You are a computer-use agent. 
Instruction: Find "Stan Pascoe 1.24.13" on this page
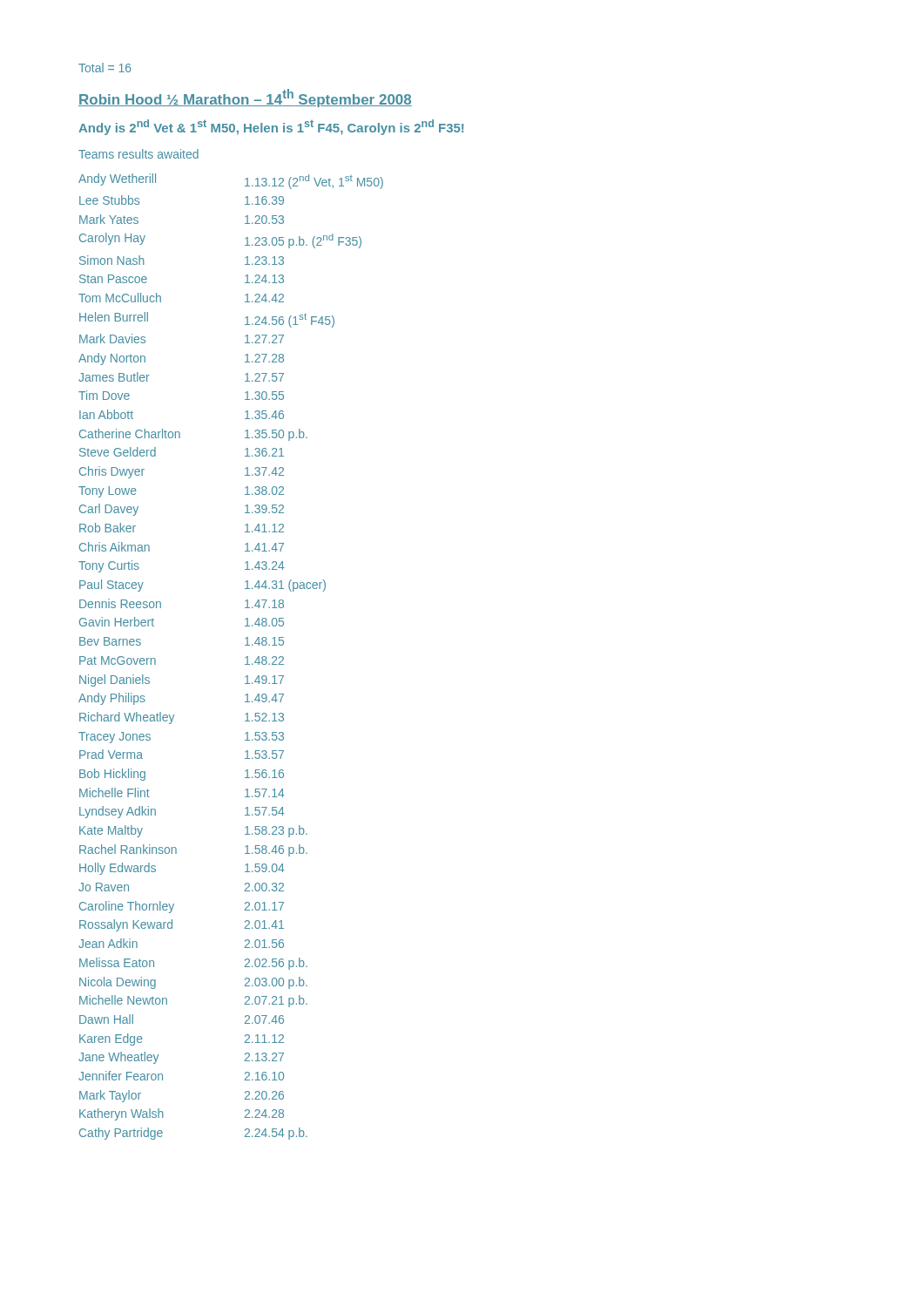(272, 280)
